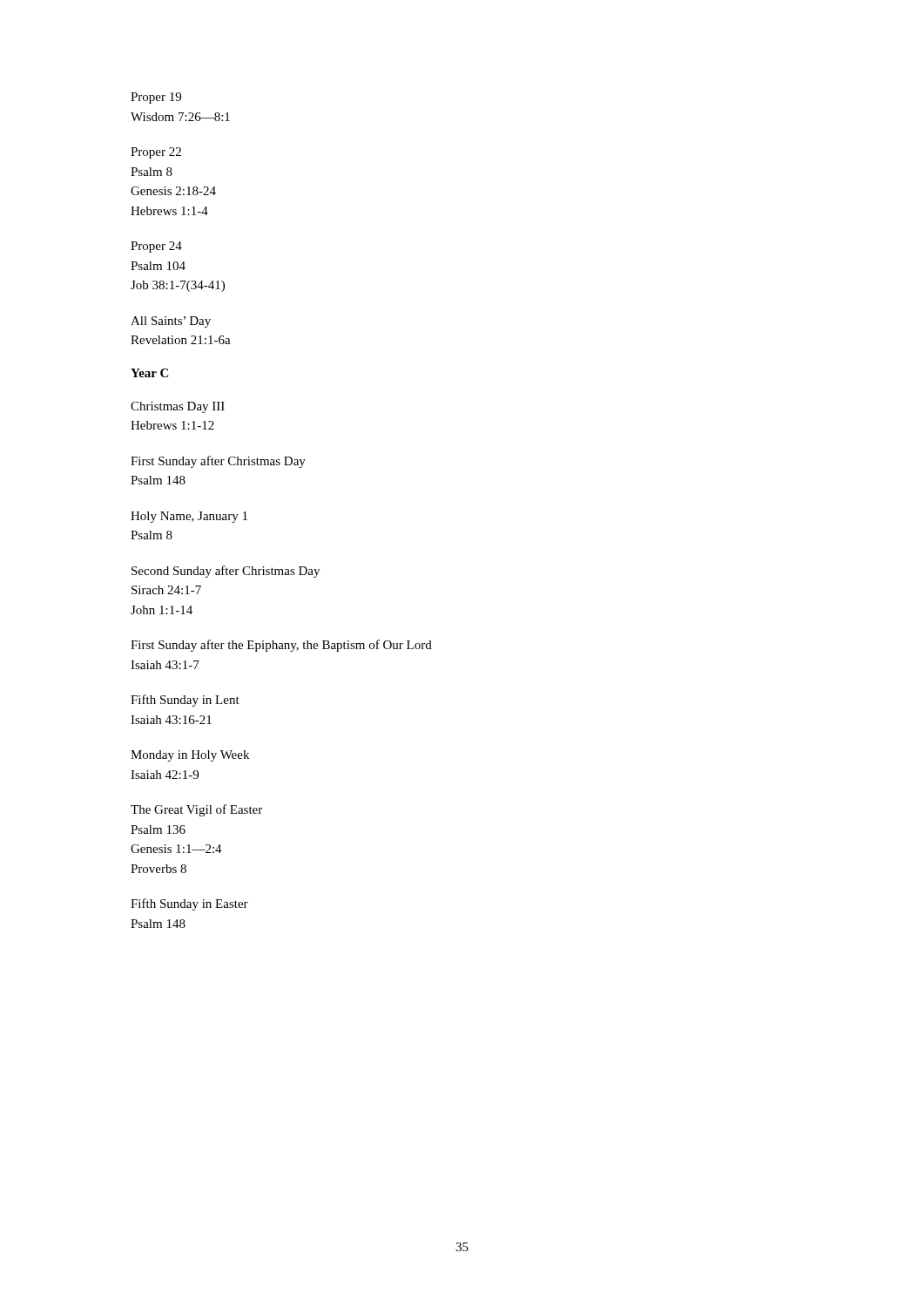Locate the text "First Sunday after Christmas Day Psalm 148"

218,462
